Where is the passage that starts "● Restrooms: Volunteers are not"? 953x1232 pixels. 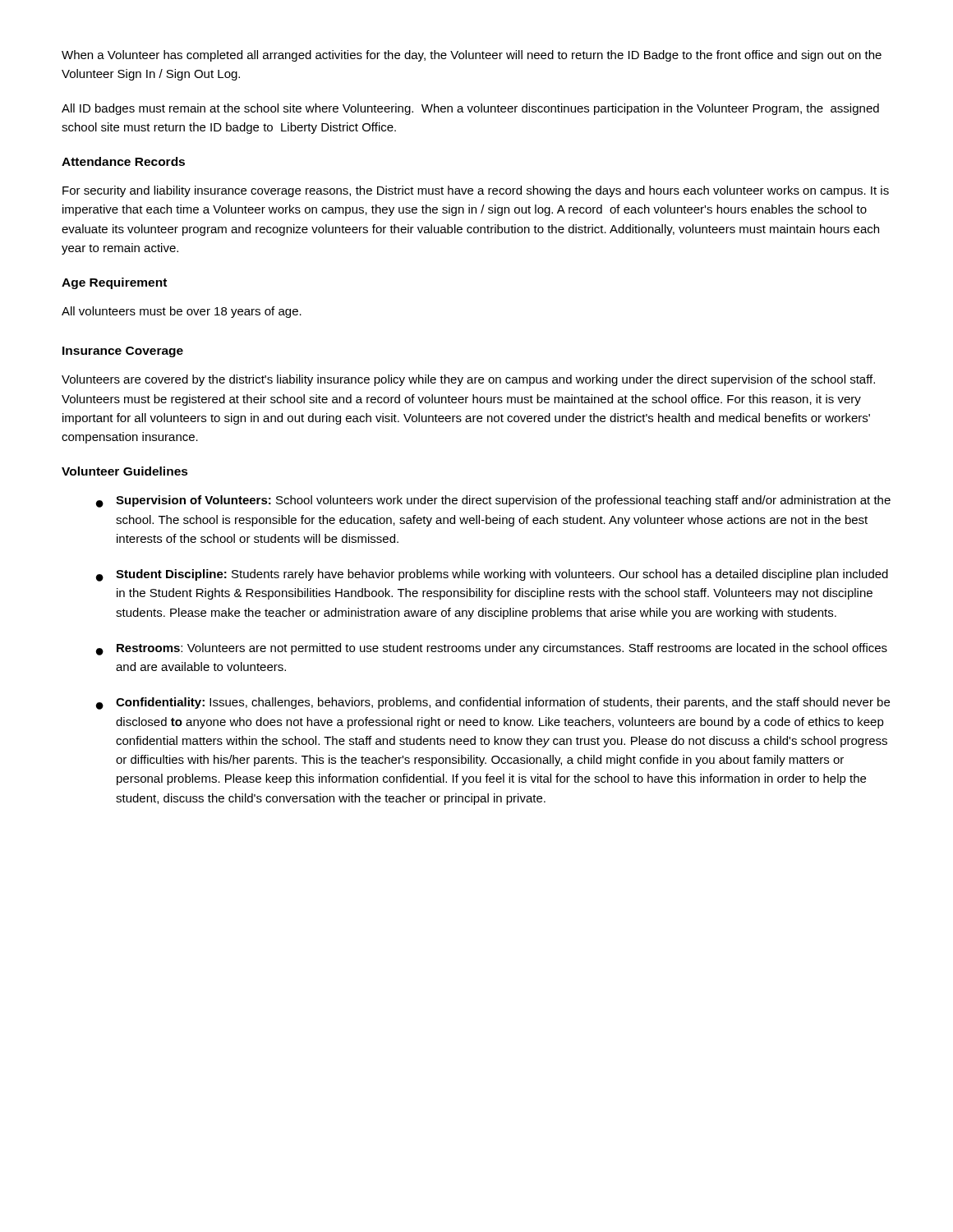point(493,657)
